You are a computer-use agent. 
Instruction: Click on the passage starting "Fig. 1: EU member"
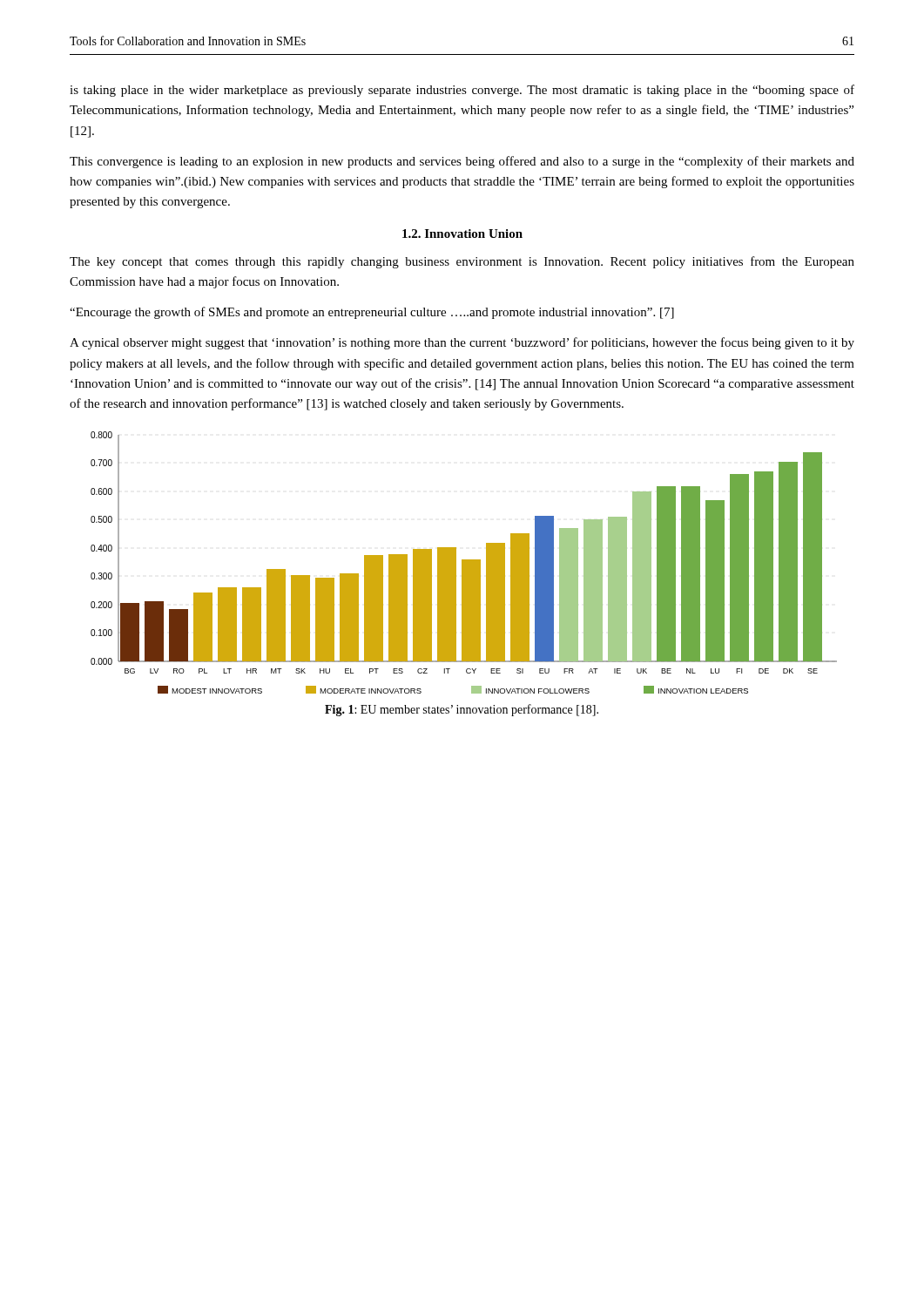coord(462,710)
